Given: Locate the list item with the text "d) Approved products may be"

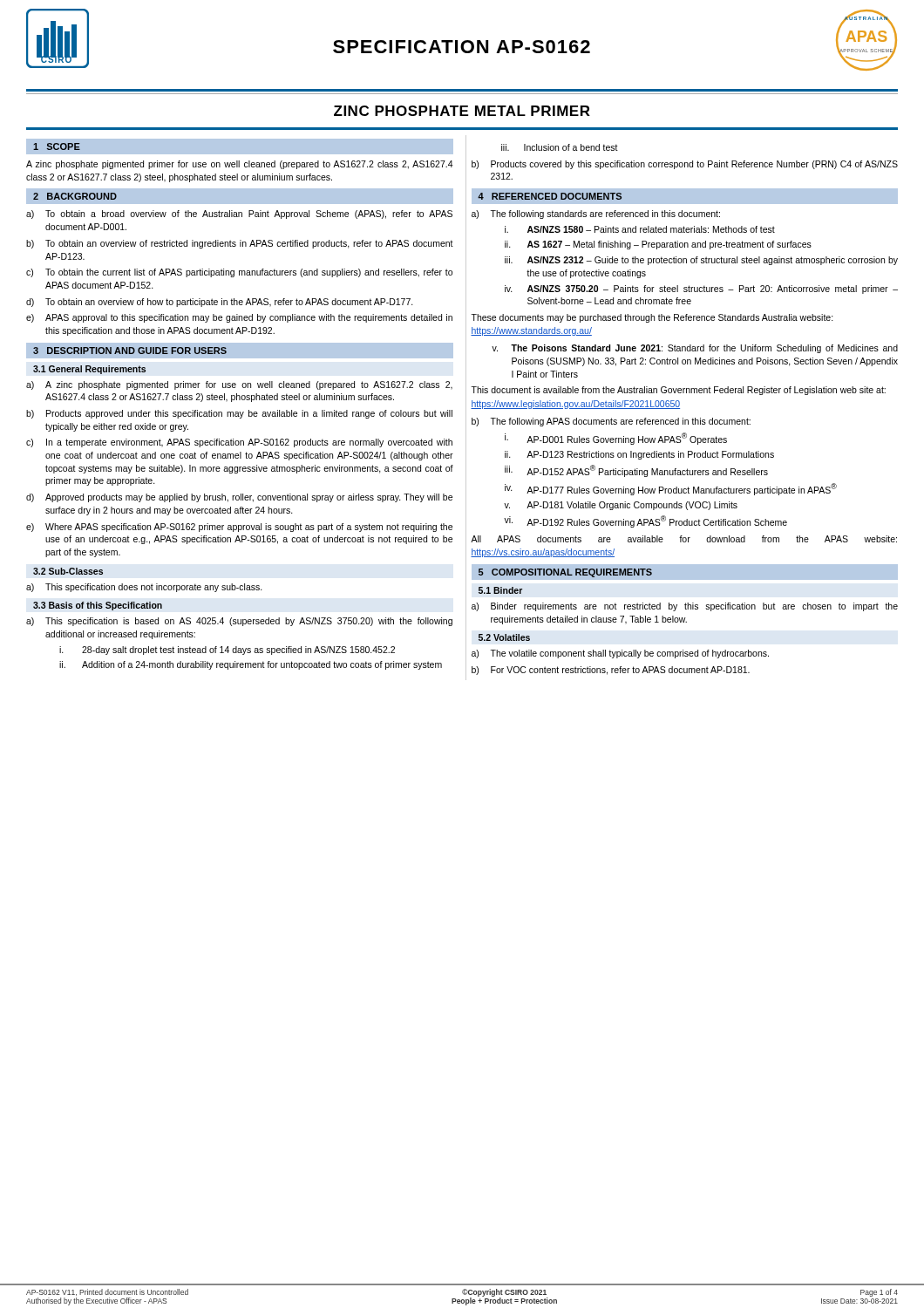Looking at the screenshot, I should point(240,504).
